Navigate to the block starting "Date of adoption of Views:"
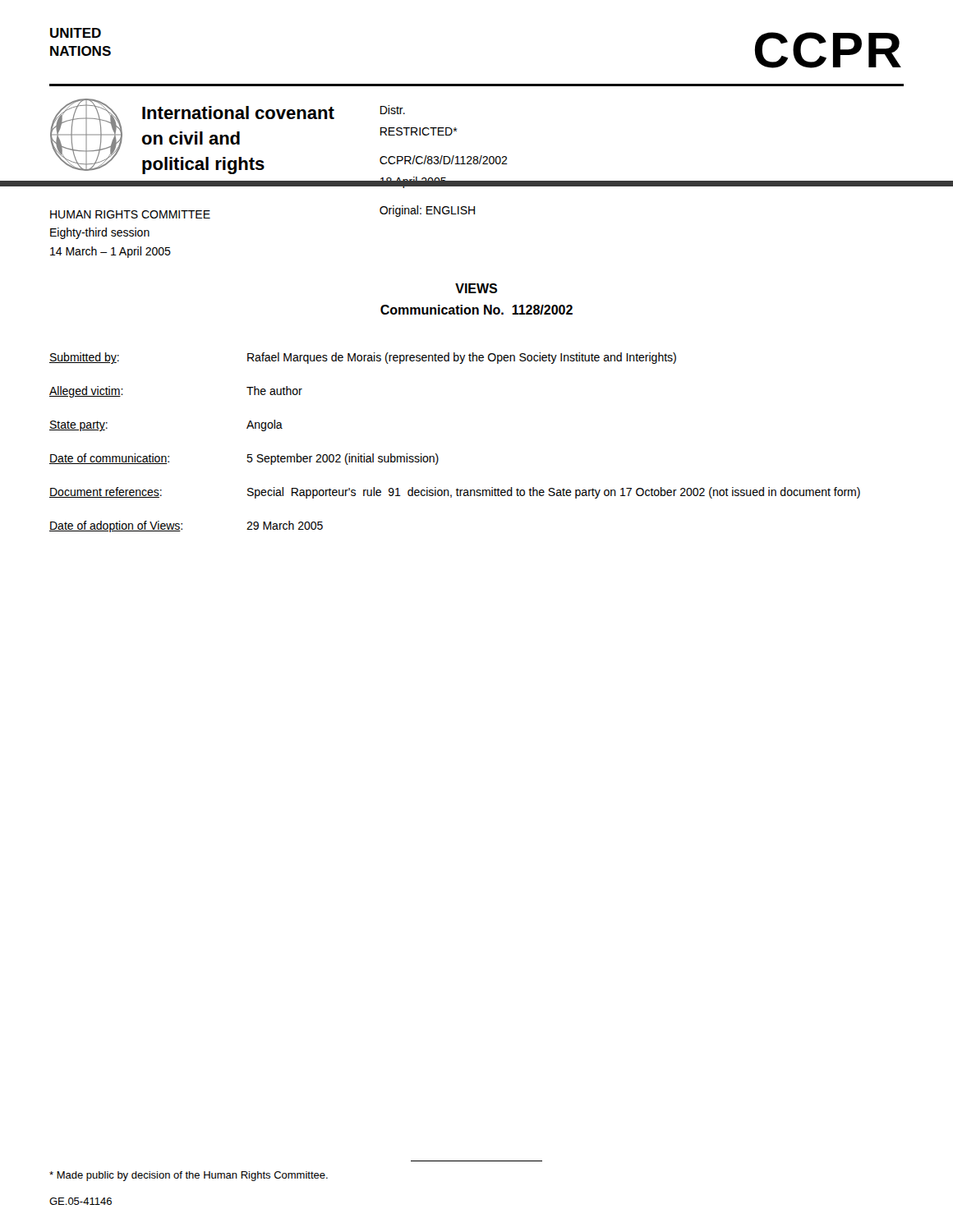This screenshot has width=953, height=1232. coord(116,526)
